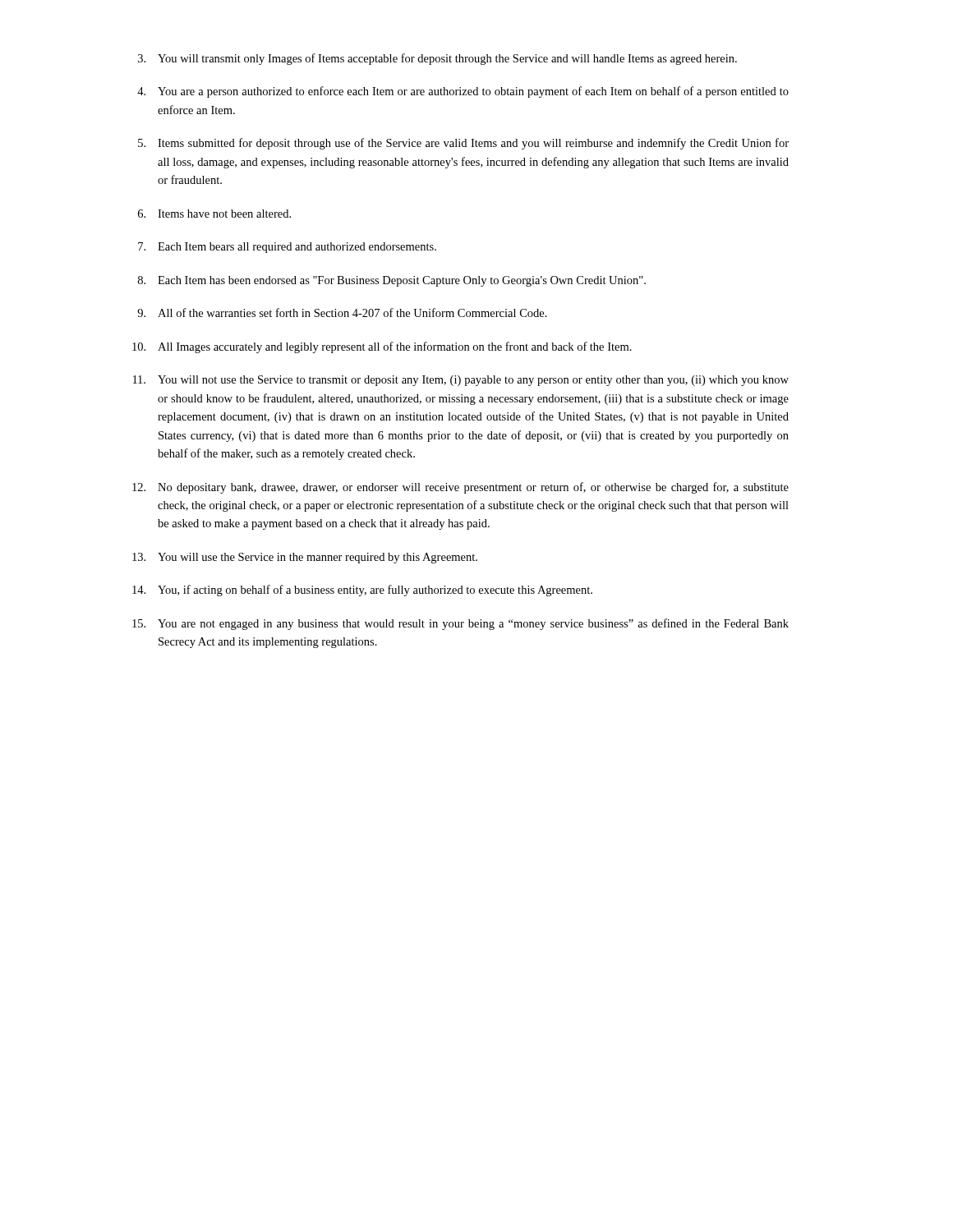953x1232 pixels.
Task: Find the list item containing "14. You, if acting on behalf"
Action: pos(448,590)
